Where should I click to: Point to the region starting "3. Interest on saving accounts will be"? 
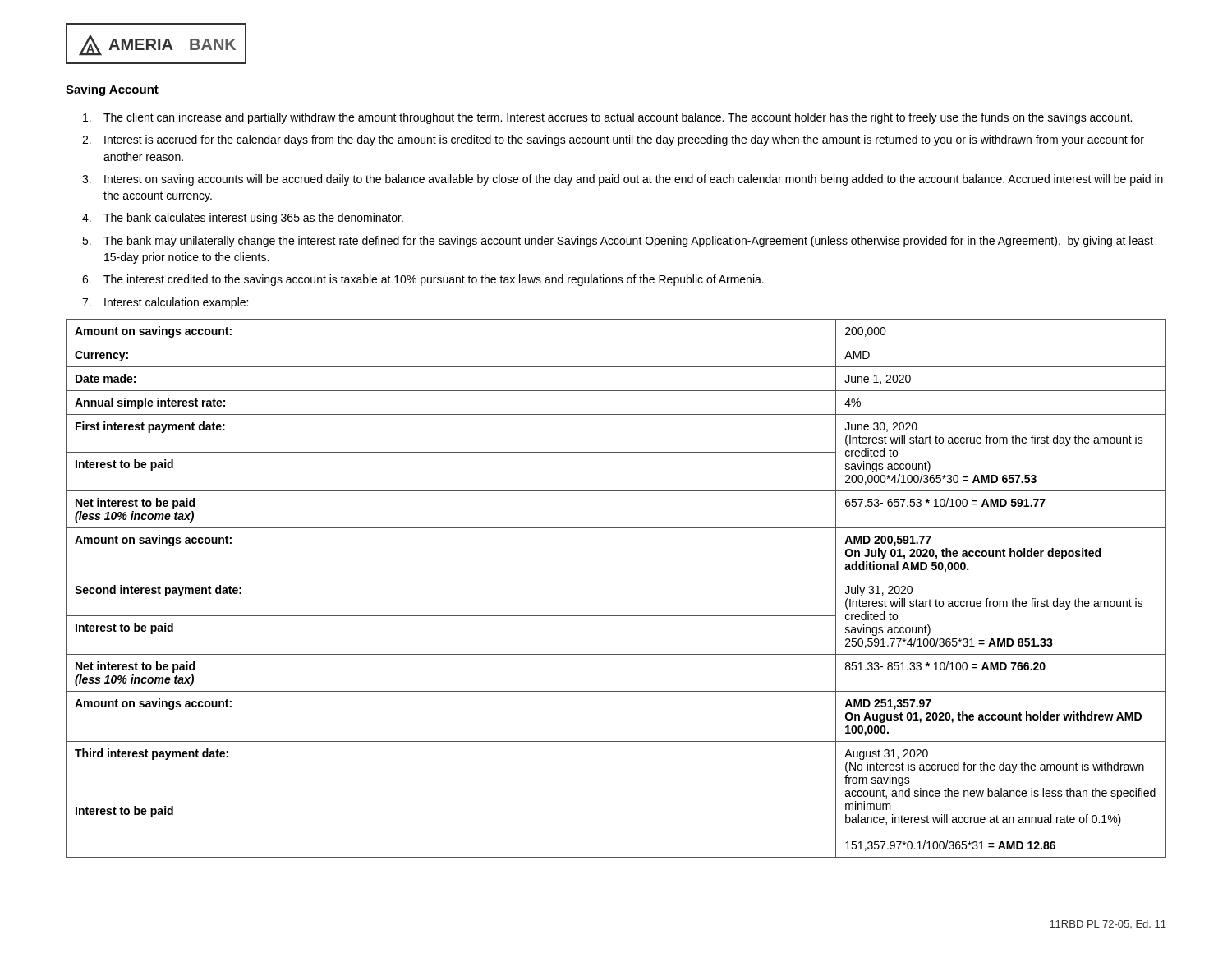624,187
